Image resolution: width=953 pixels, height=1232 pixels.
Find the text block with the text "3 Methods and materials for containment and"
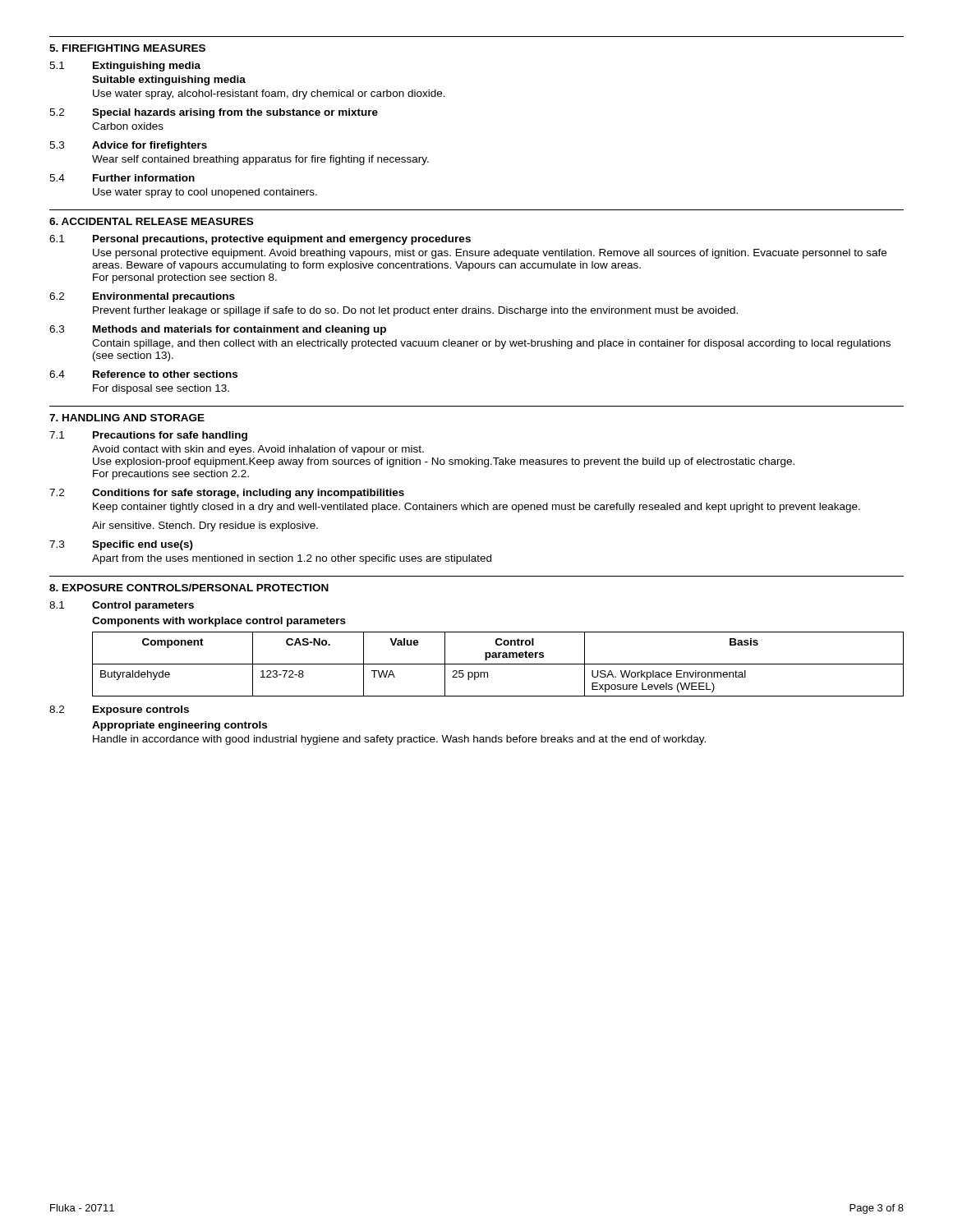coord(476,342)
